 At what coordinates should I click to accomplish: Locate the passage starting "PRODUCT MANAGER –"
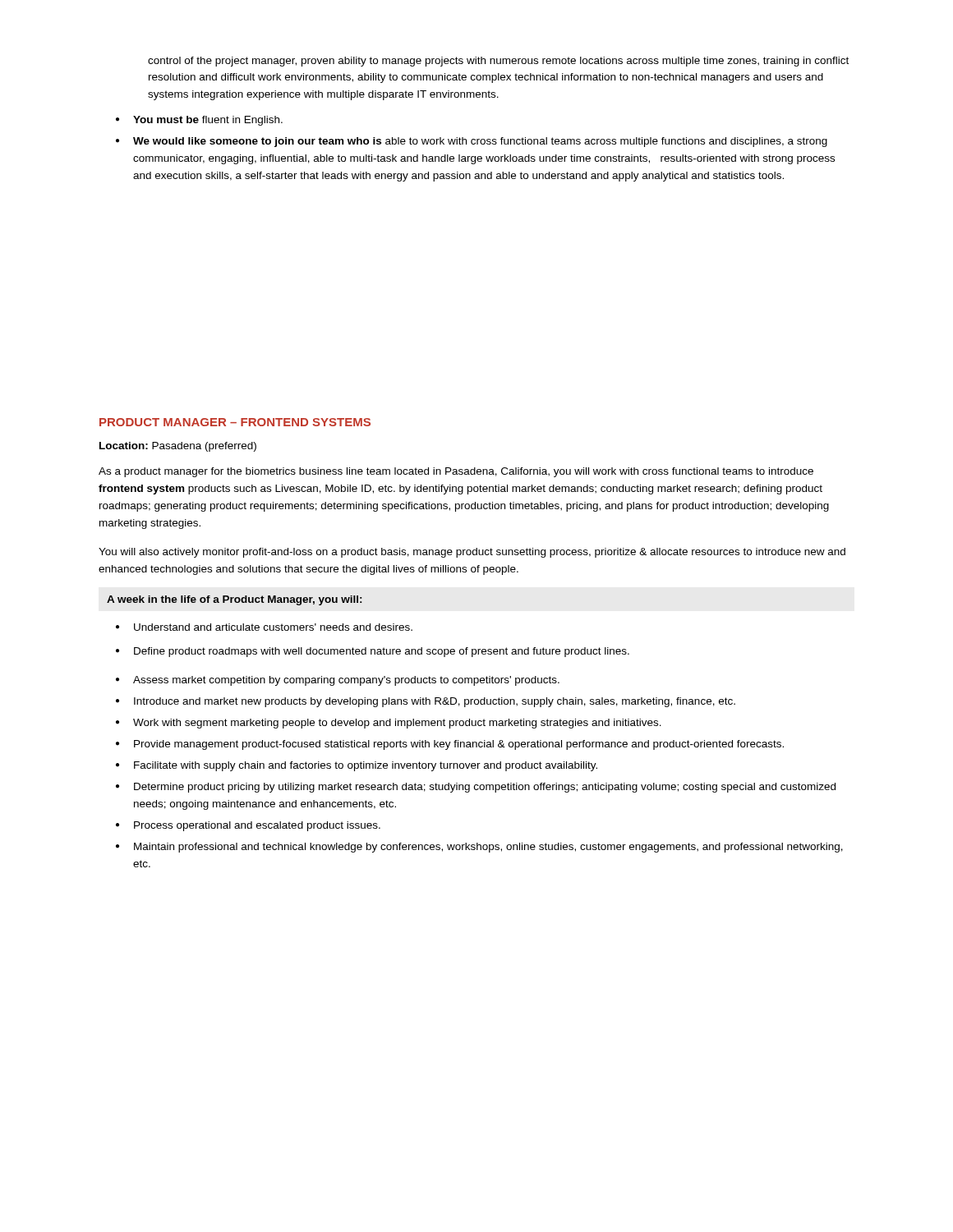[x=235, y=422]
